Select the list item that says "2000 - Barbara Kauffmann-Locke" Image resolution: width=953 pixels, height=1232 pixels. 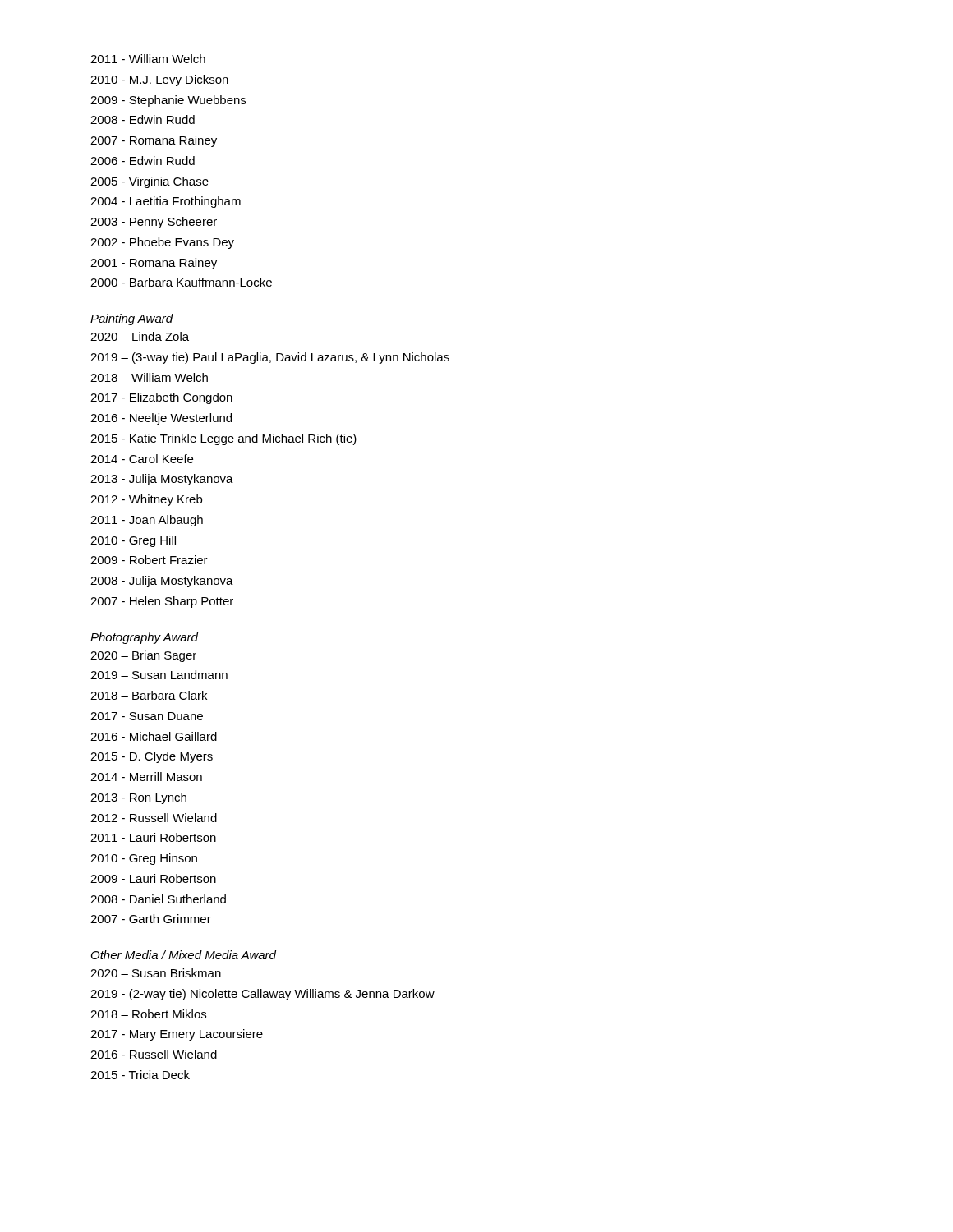click(x=181, y=282)
